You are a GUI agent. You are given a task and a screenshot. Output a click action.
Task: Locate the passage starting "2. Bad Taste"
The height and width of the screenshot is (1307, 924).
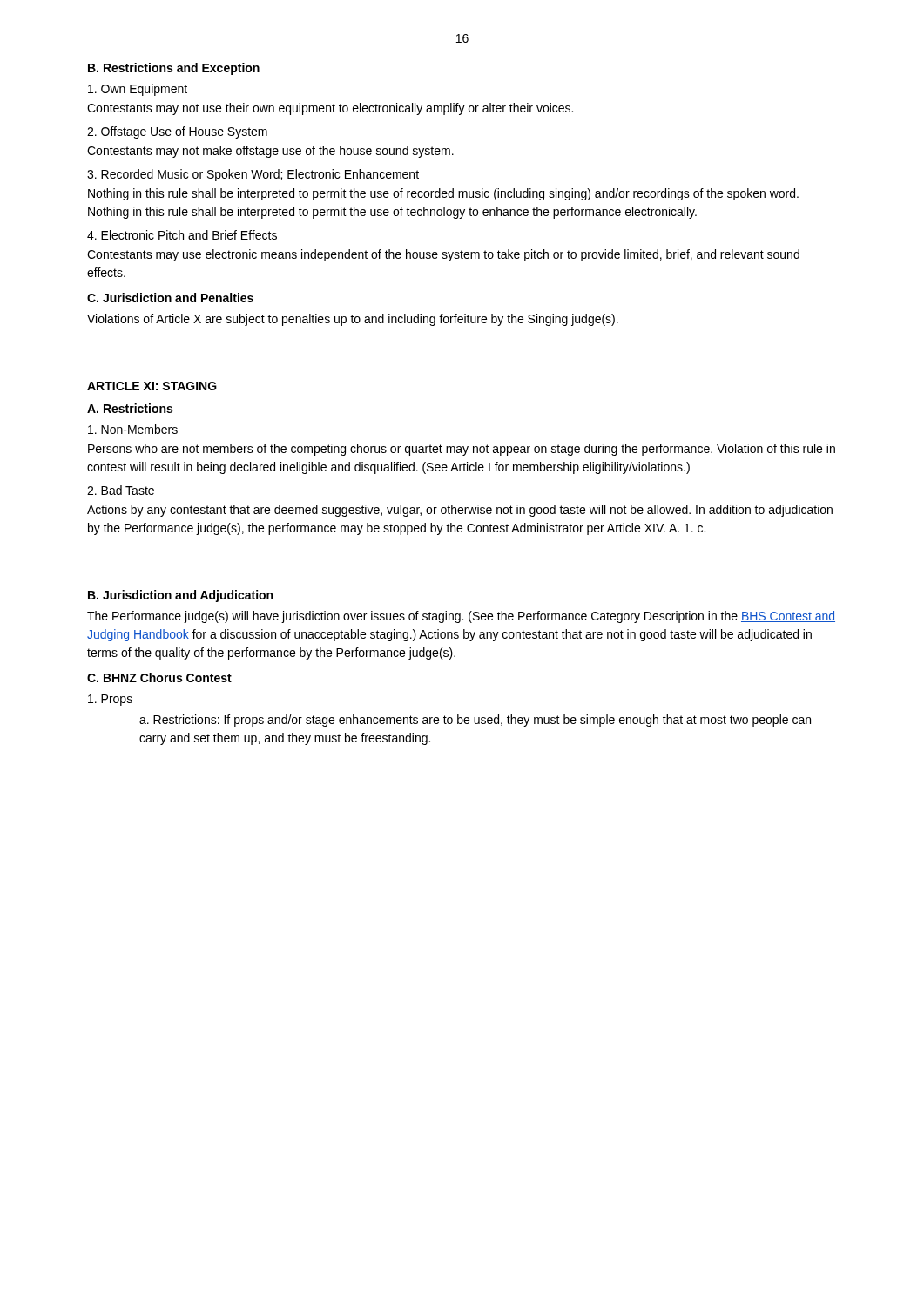(x=121, y=491)
